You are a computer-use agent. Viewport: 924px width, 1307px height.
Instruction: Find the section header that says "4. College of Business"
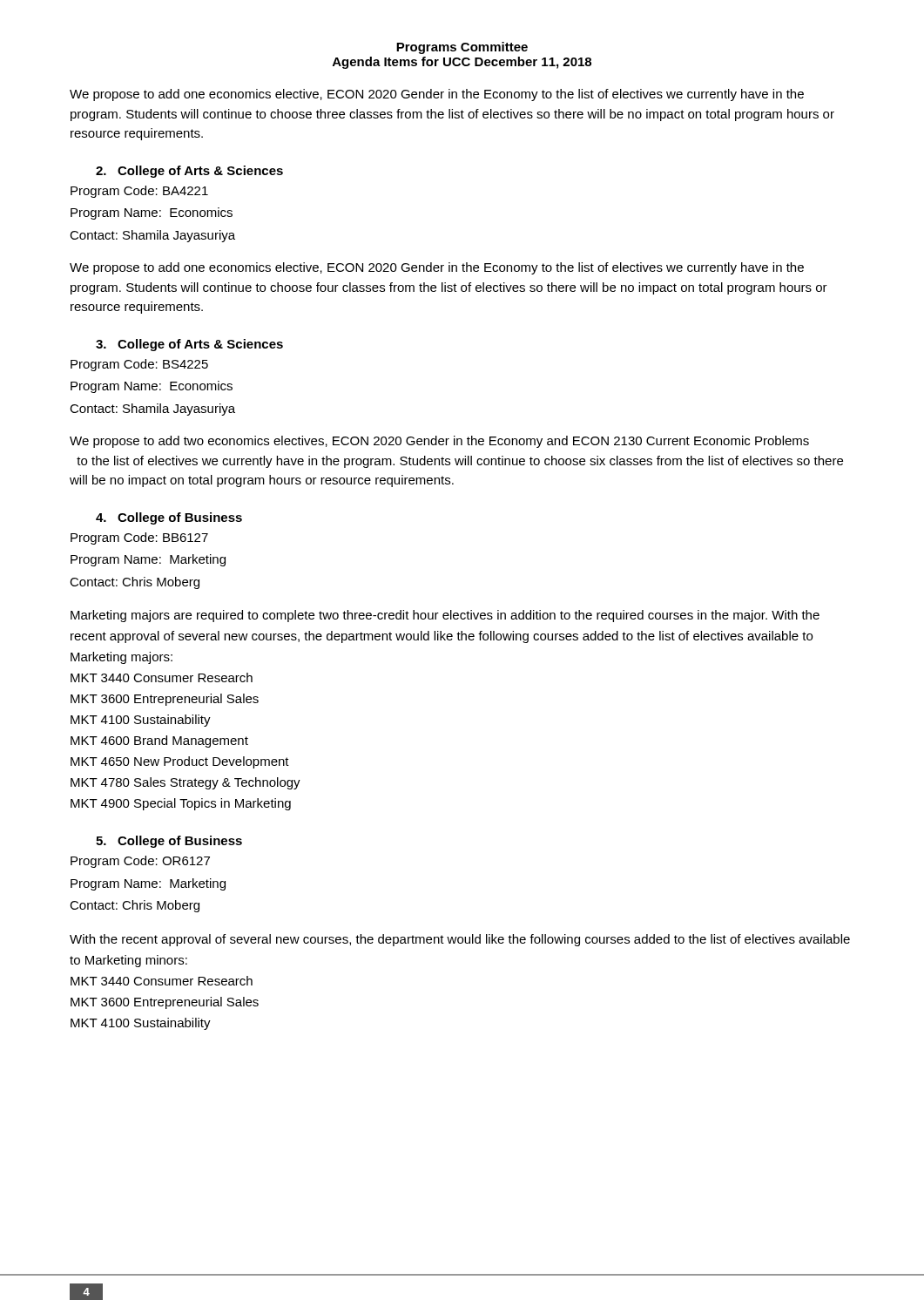(x=169, y=517)
